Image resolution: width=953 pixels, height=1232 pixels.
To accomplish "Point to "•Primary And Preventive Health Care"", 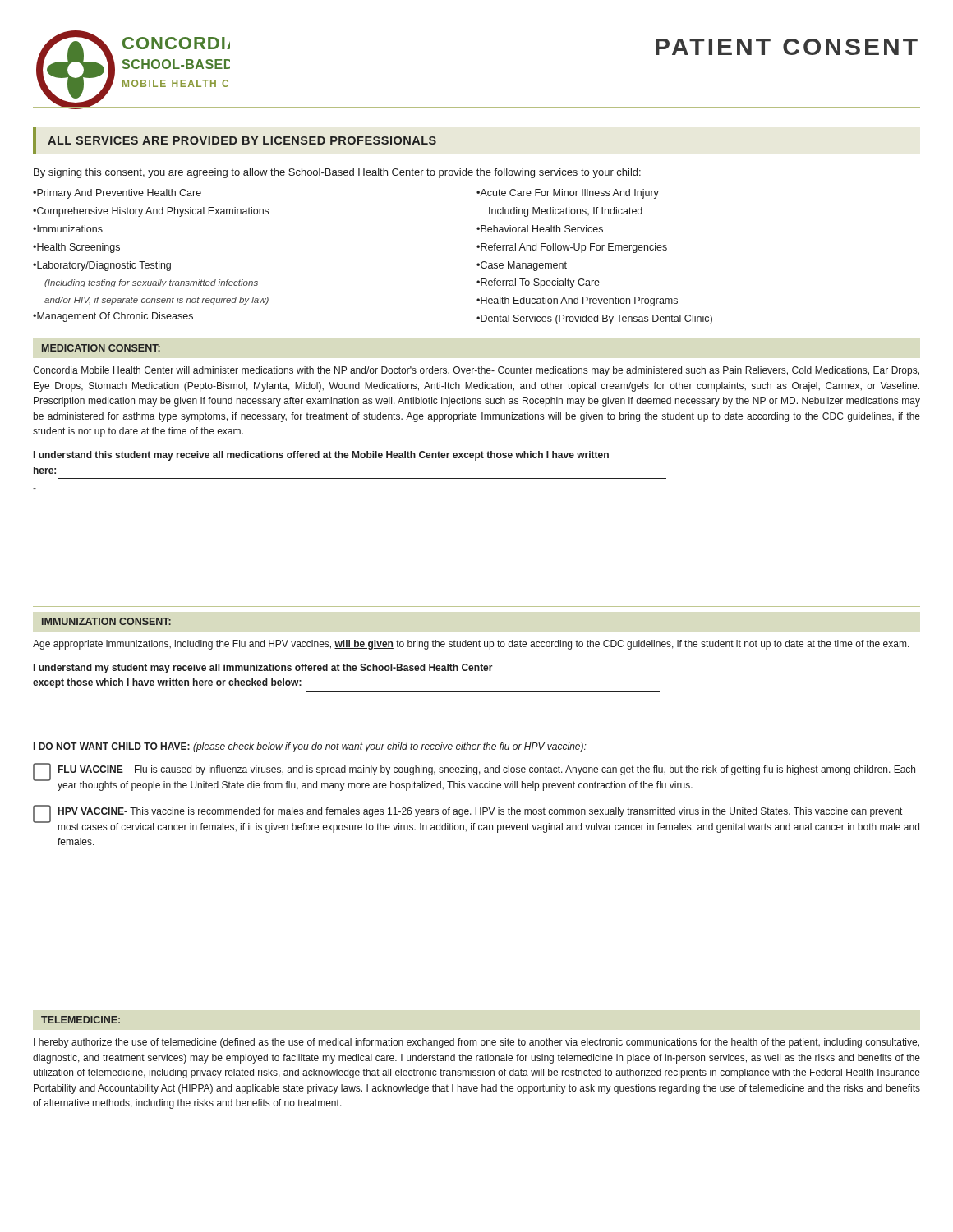I will pyautogui.click(x=117, y=193).
